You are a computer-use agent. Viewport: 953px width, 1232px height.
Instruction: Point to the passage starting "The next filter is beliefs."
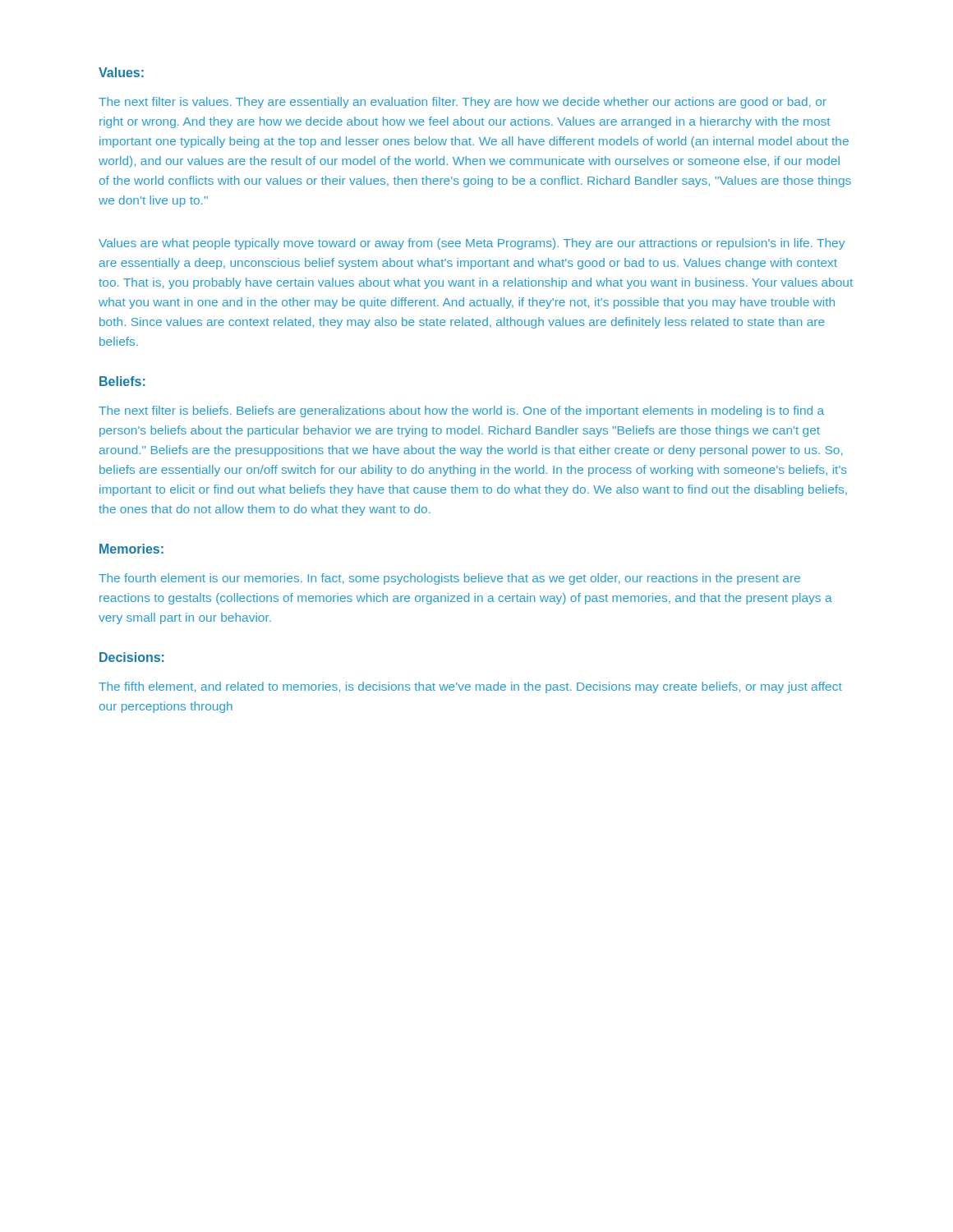coord(473,460)
